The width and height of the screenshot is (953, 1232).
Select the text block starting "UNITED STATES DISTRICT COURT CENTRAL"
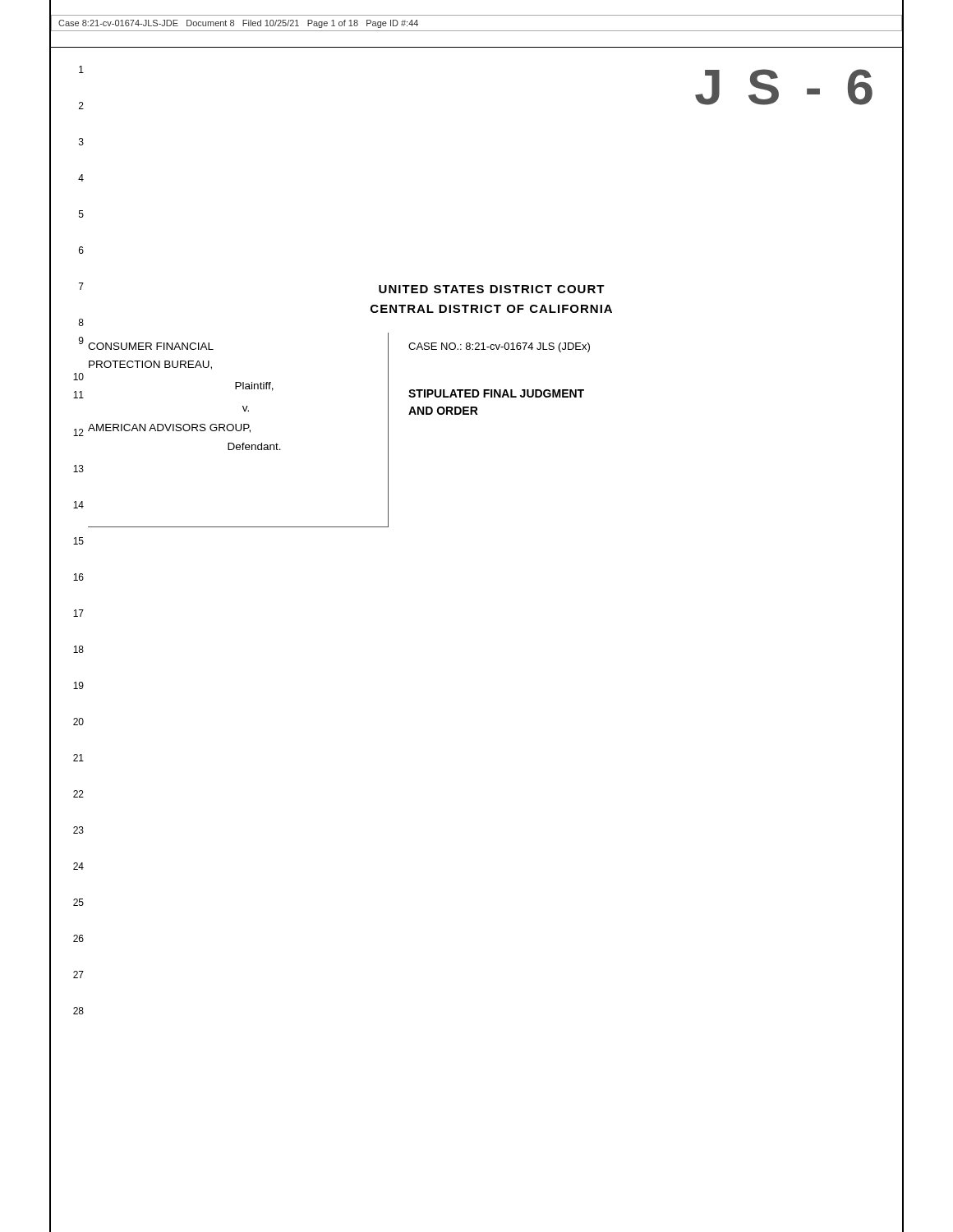point(492,299)
